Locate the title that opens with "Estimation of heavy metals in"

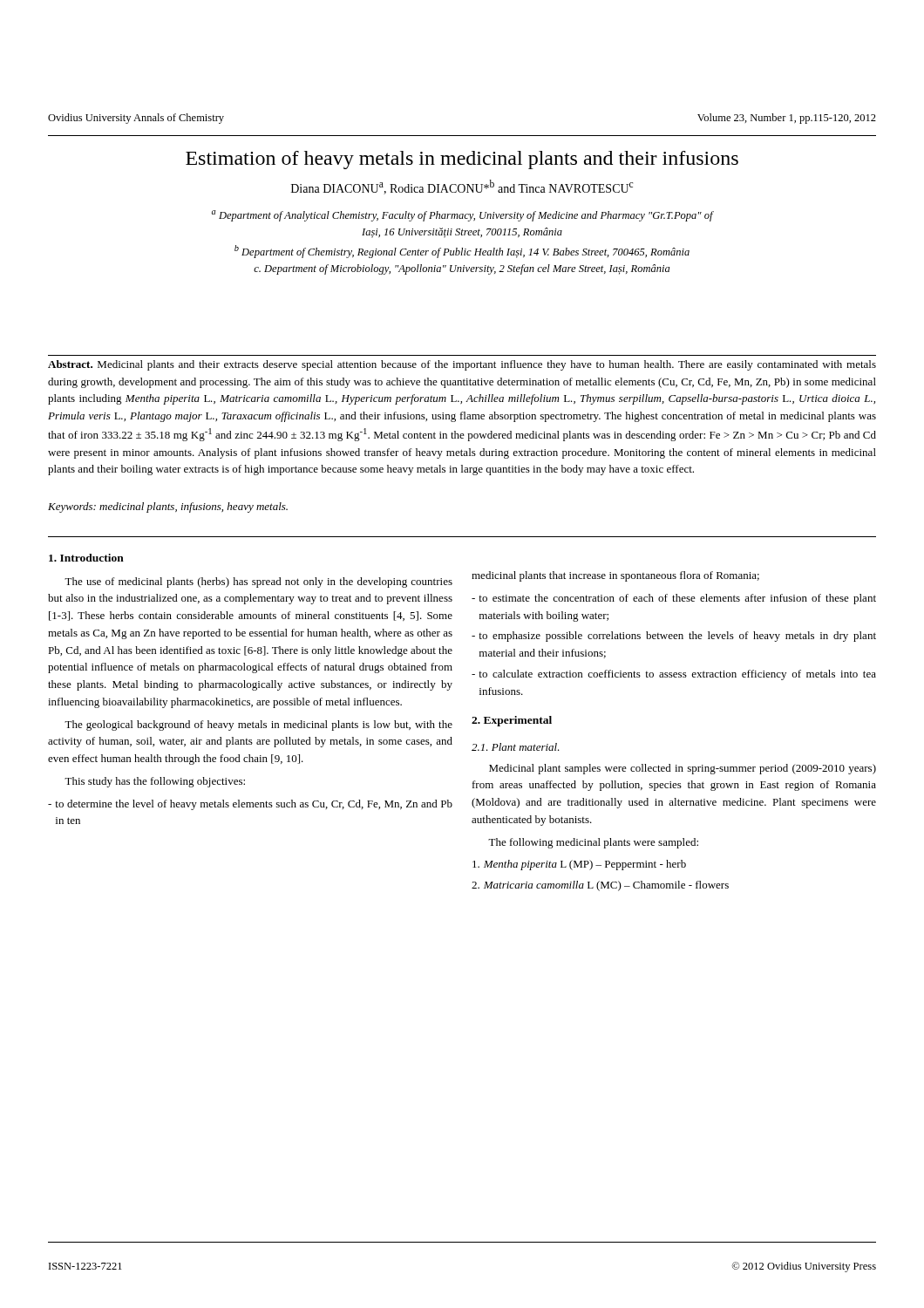(462, 158)
